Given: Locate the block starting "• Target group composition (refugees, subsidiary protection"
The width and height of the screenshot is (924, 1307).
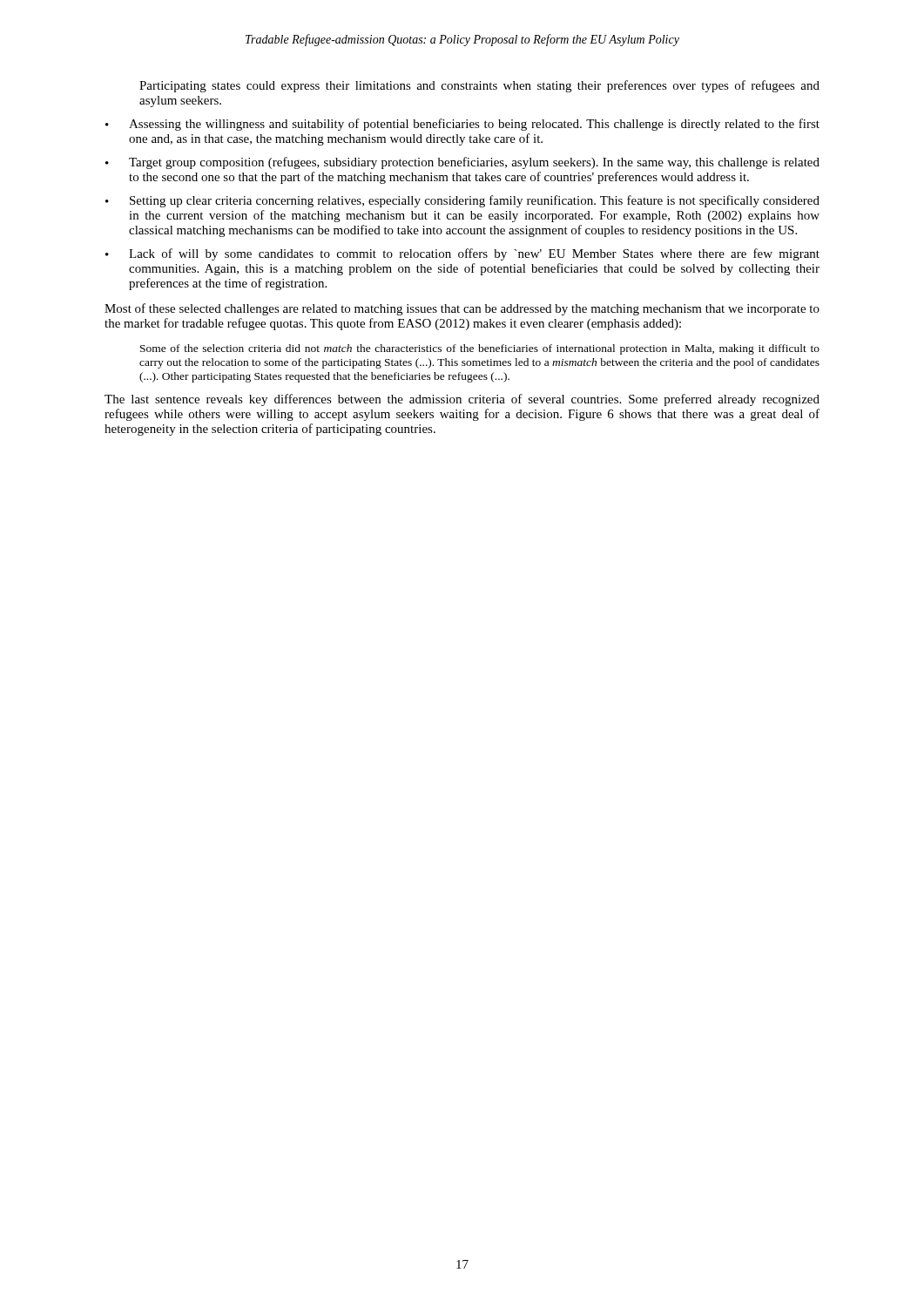Looking at the screenshot, I should (x=462, y=170).
